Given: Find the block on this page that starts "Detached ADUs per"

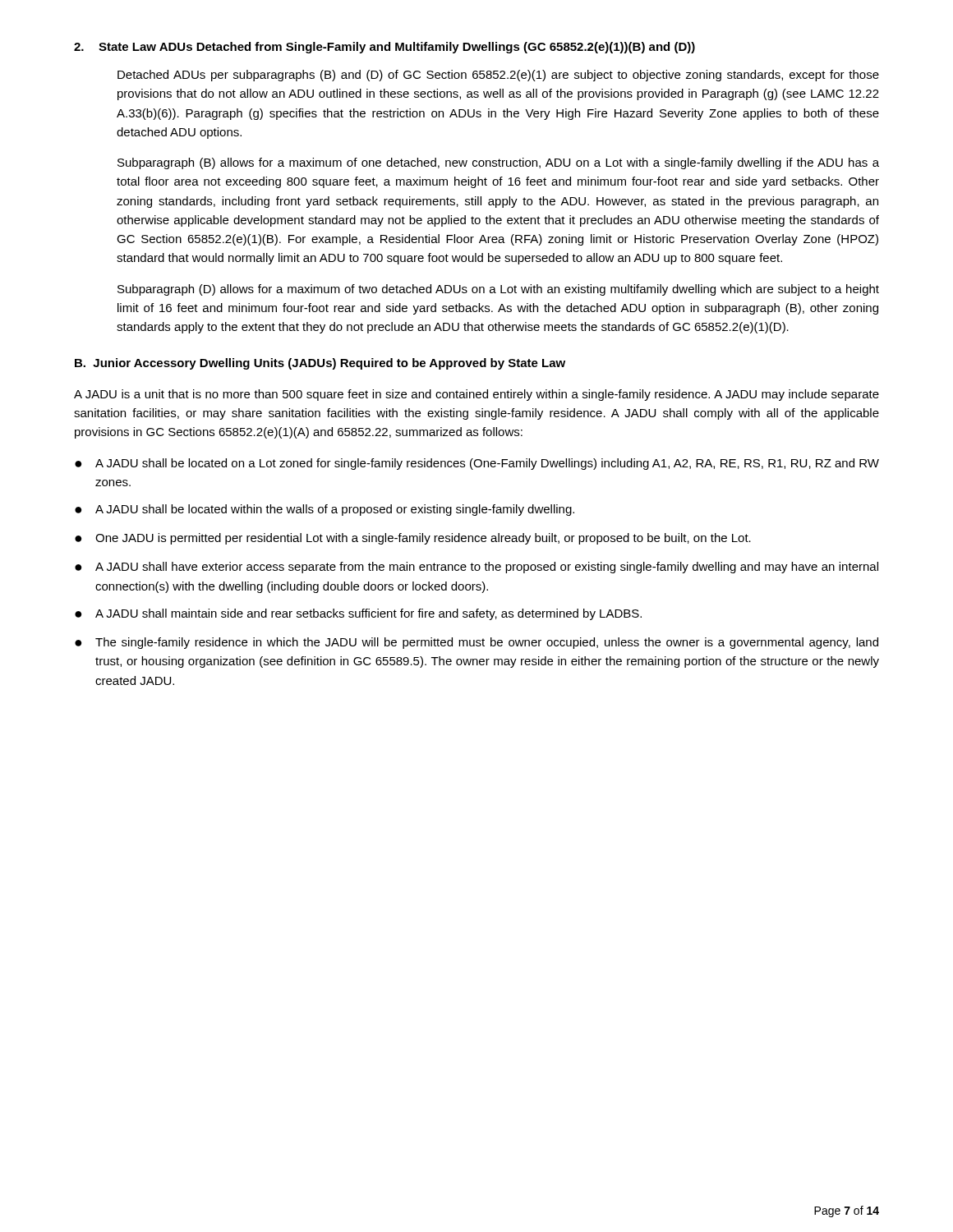Looking at the screenshot, I should 498,103.
